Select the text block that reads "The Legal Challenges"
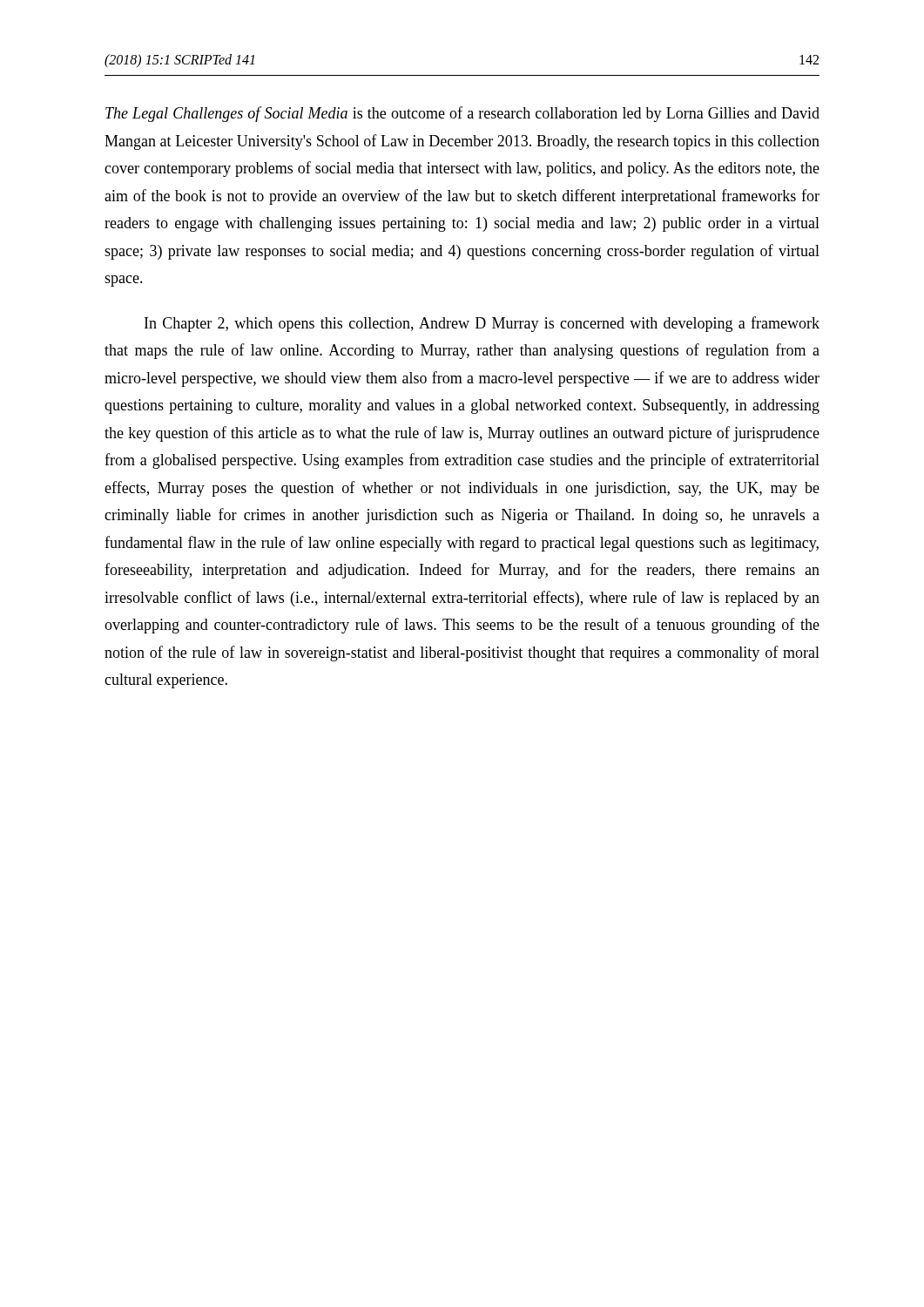924x1307 pixels. coord(462,196)
